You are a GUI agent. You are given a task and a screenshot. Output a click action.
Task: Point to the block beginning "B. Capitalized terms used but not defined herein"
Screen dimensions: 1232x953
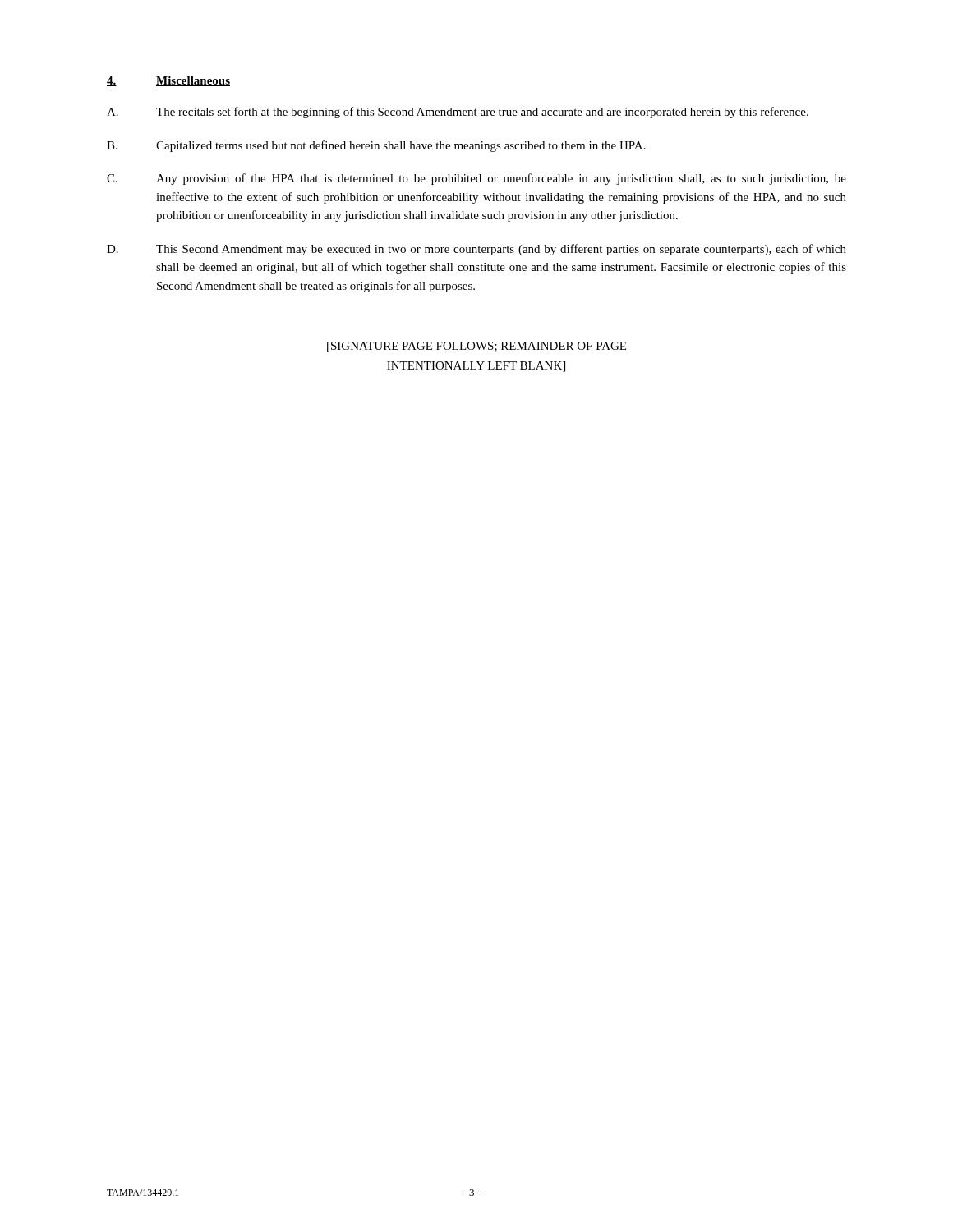click(476, 145)
